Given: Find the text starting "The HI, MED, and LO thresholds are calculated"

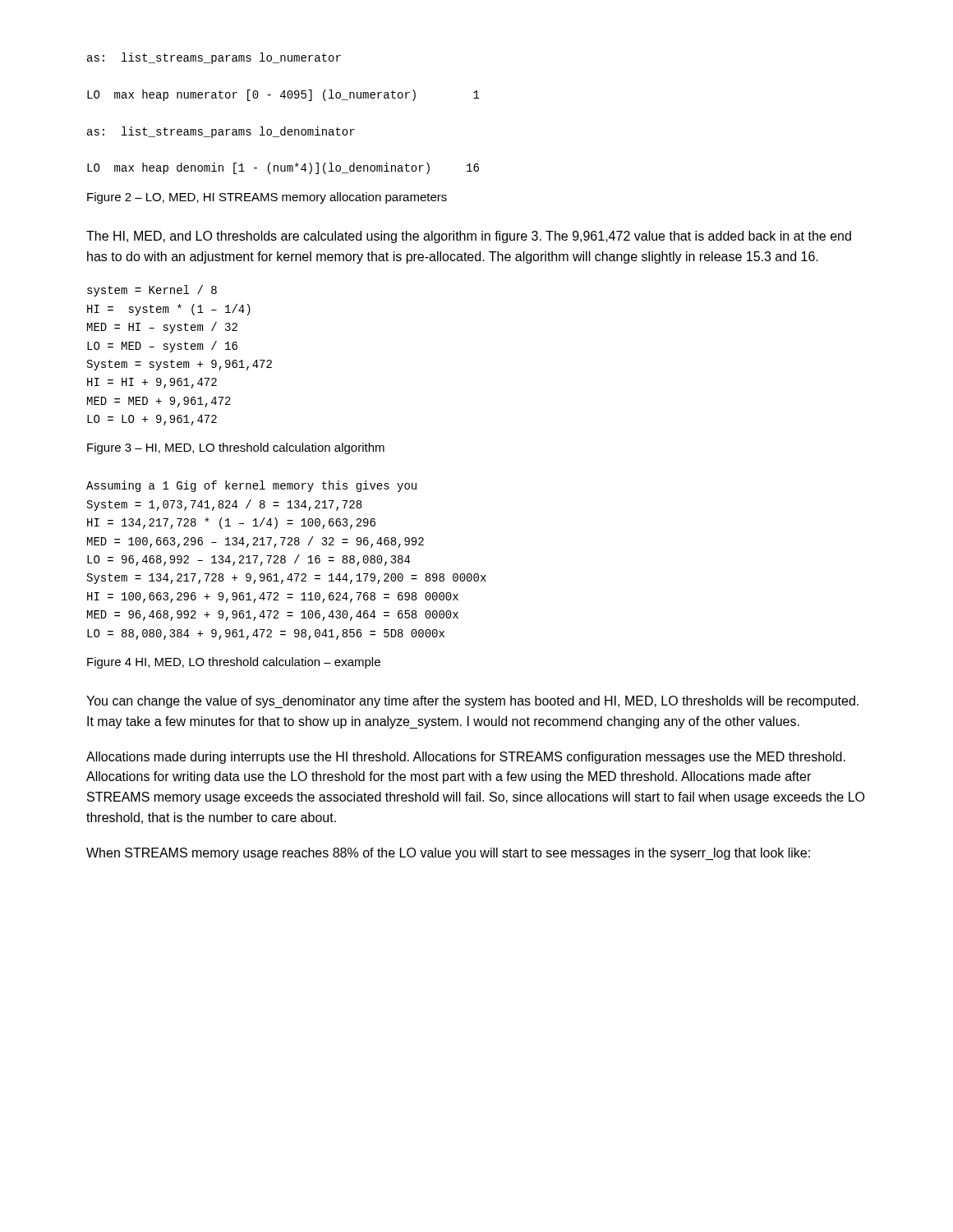Looking at the screenshot, I should (469, 246).
